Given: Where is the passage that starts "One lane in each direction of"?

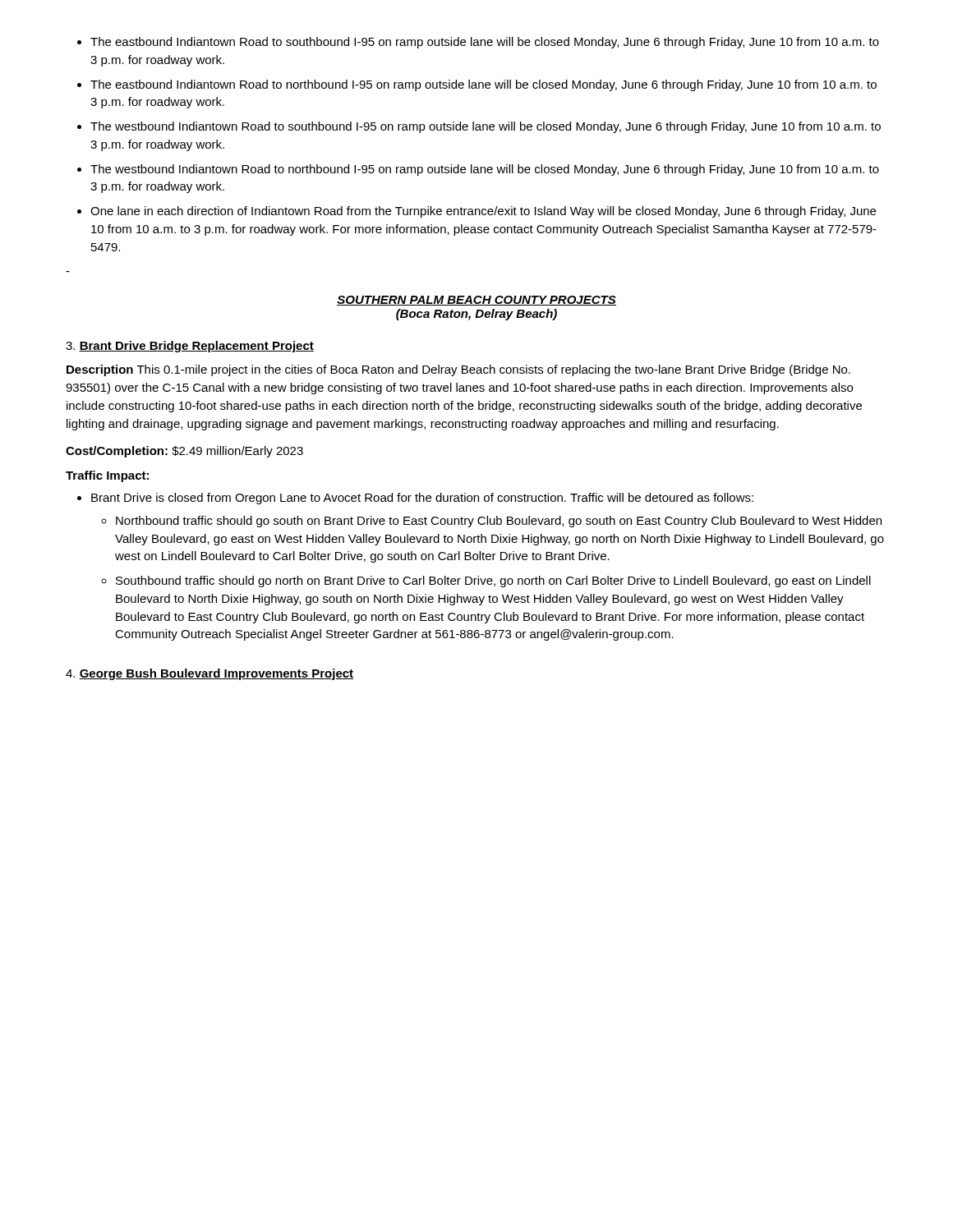Looking at the screenshot, I should [x=484, y=229].
